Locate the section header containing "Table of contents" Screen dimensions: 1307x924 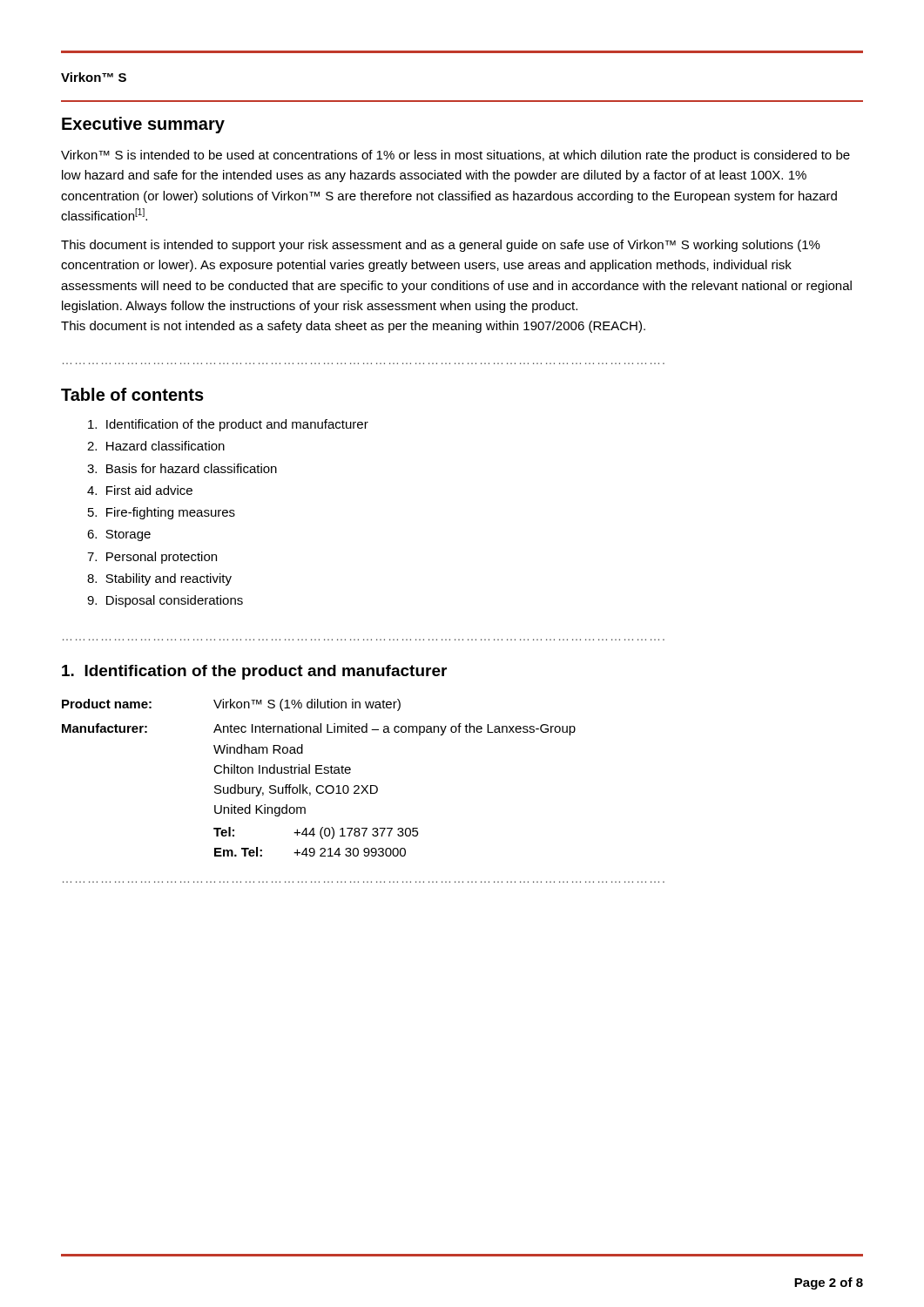(x=132, y=395)
